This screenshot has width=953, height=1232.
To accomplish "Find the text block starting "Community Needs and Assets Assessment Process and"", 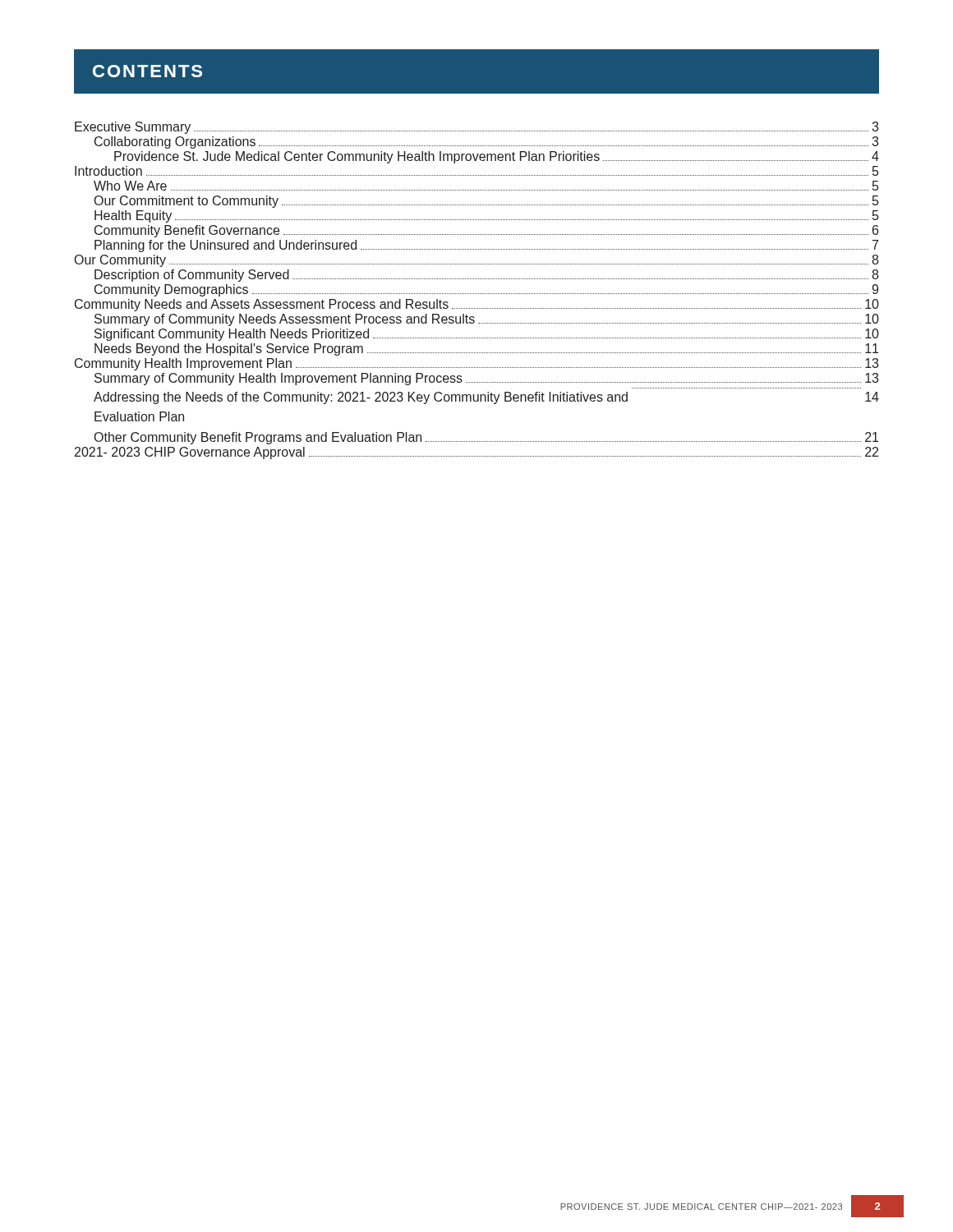I will click(x=476, y=305).
